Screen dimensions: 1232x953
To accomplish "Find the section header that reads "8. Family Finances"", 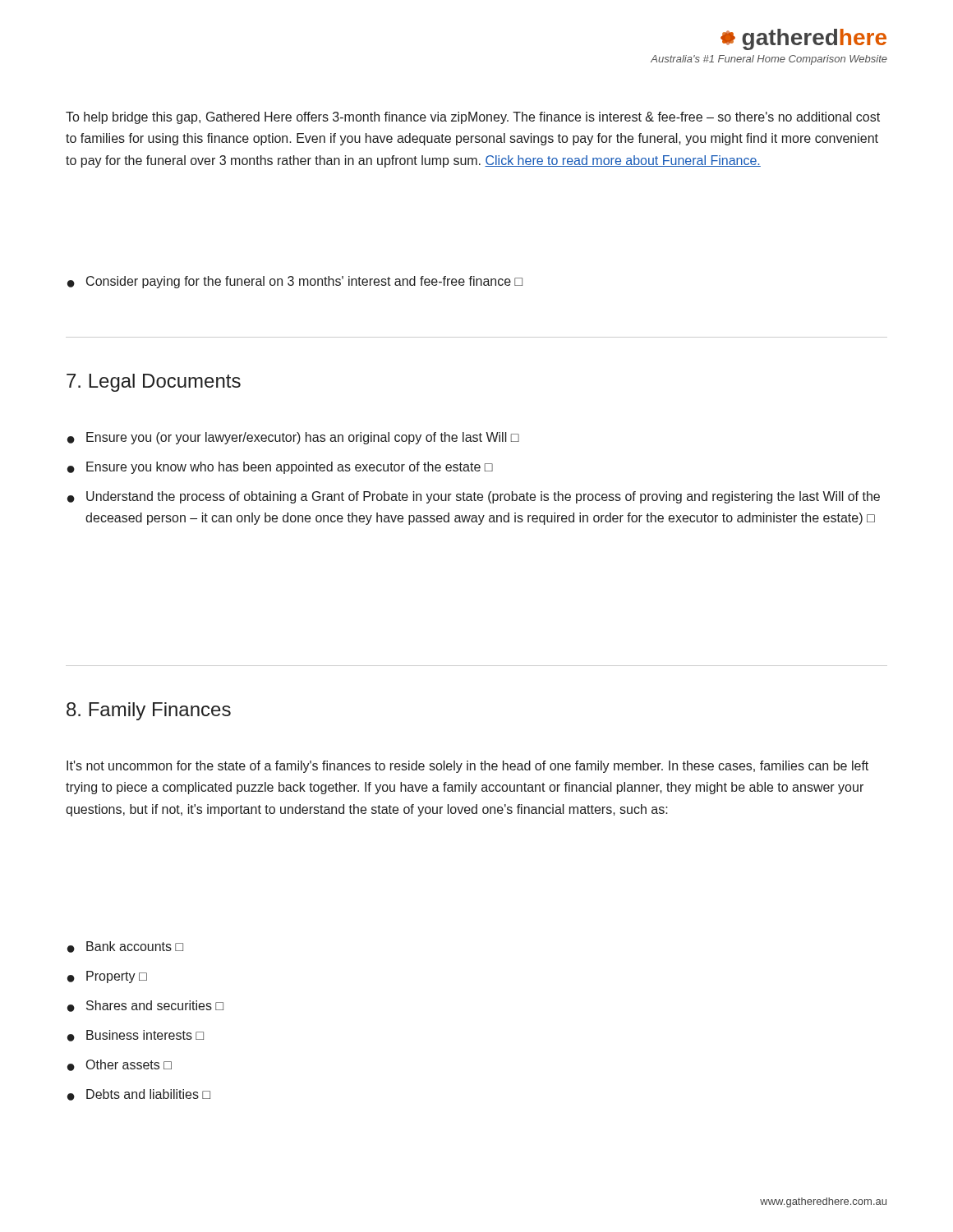I will [x=148, y=710].
